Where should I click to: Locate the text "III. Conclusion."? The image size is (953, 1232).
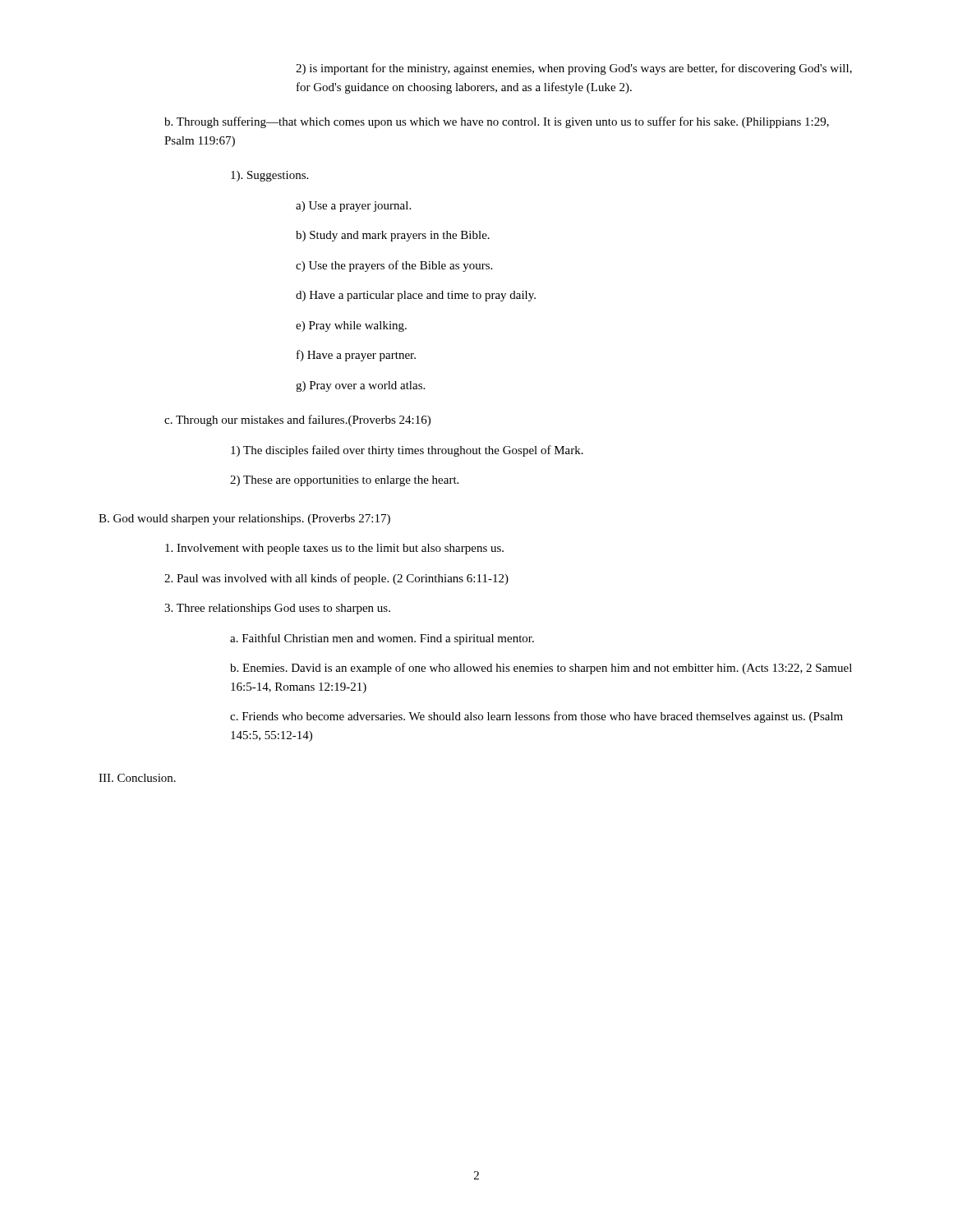137,778
